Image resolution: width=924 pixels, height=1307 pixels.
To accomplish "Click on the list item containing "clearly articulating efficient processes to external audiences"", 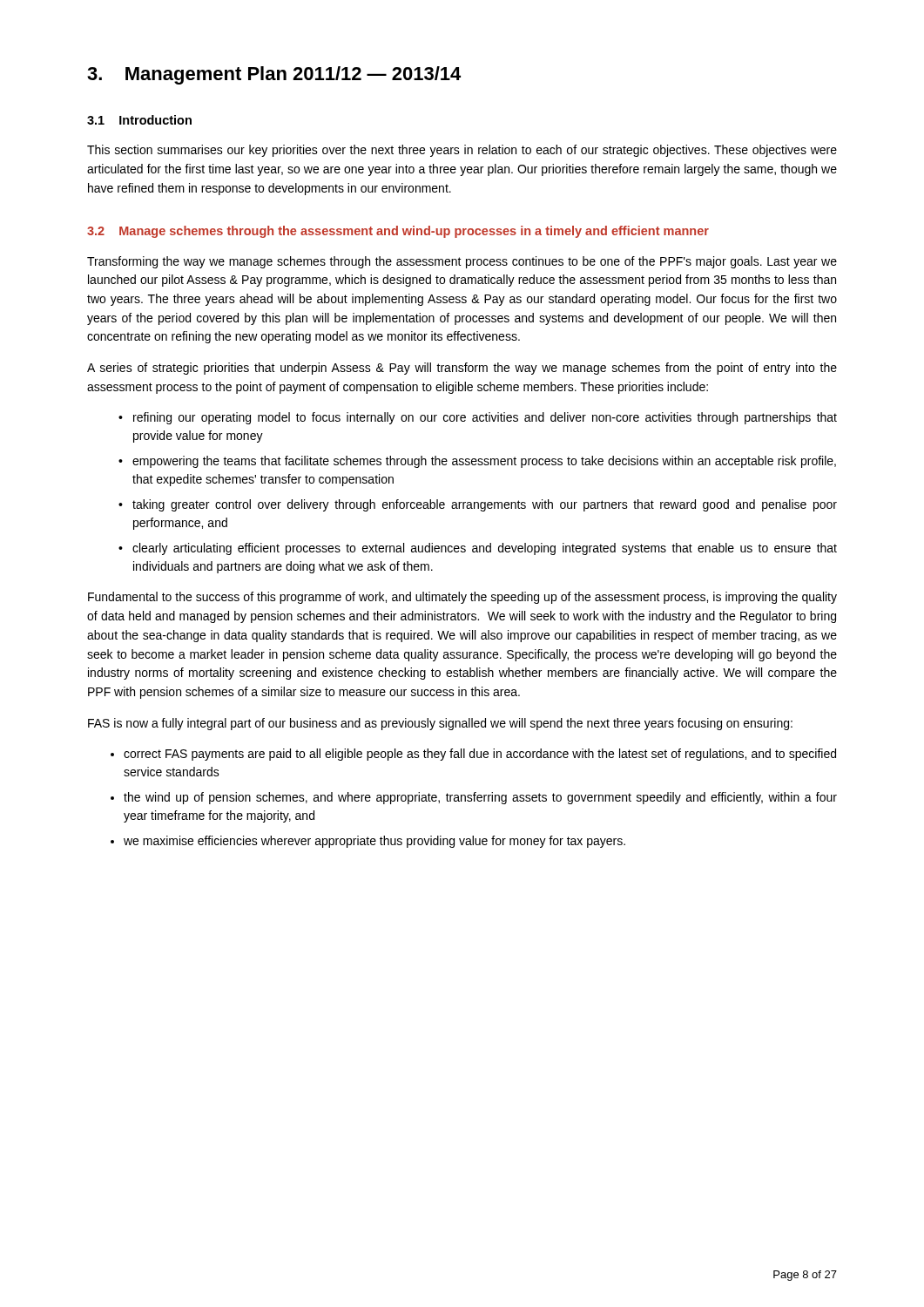I will pyautogui.click(x=485, y=558).
